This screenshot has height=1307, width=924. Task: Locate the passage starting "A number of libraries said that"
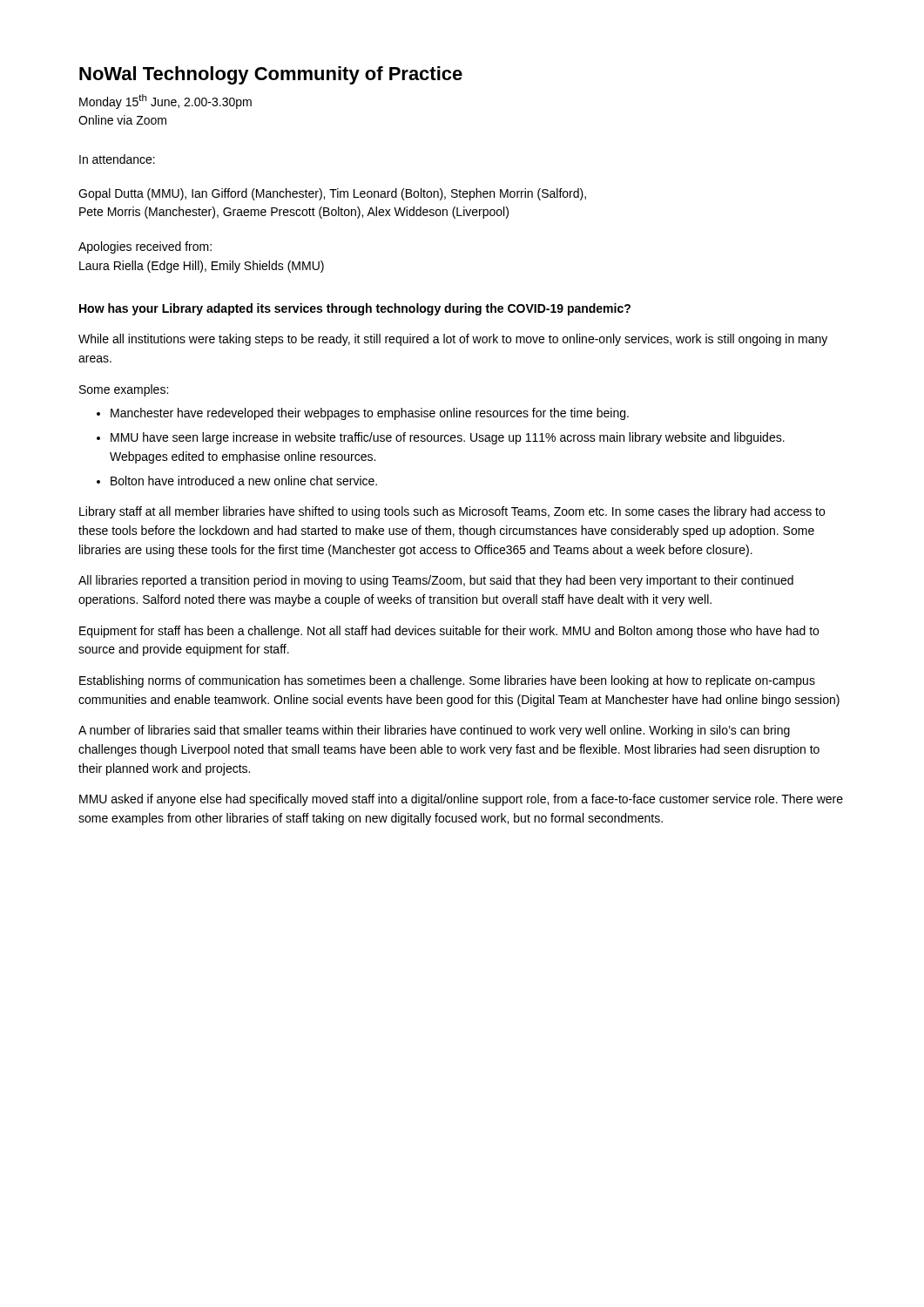coord(449,749)
